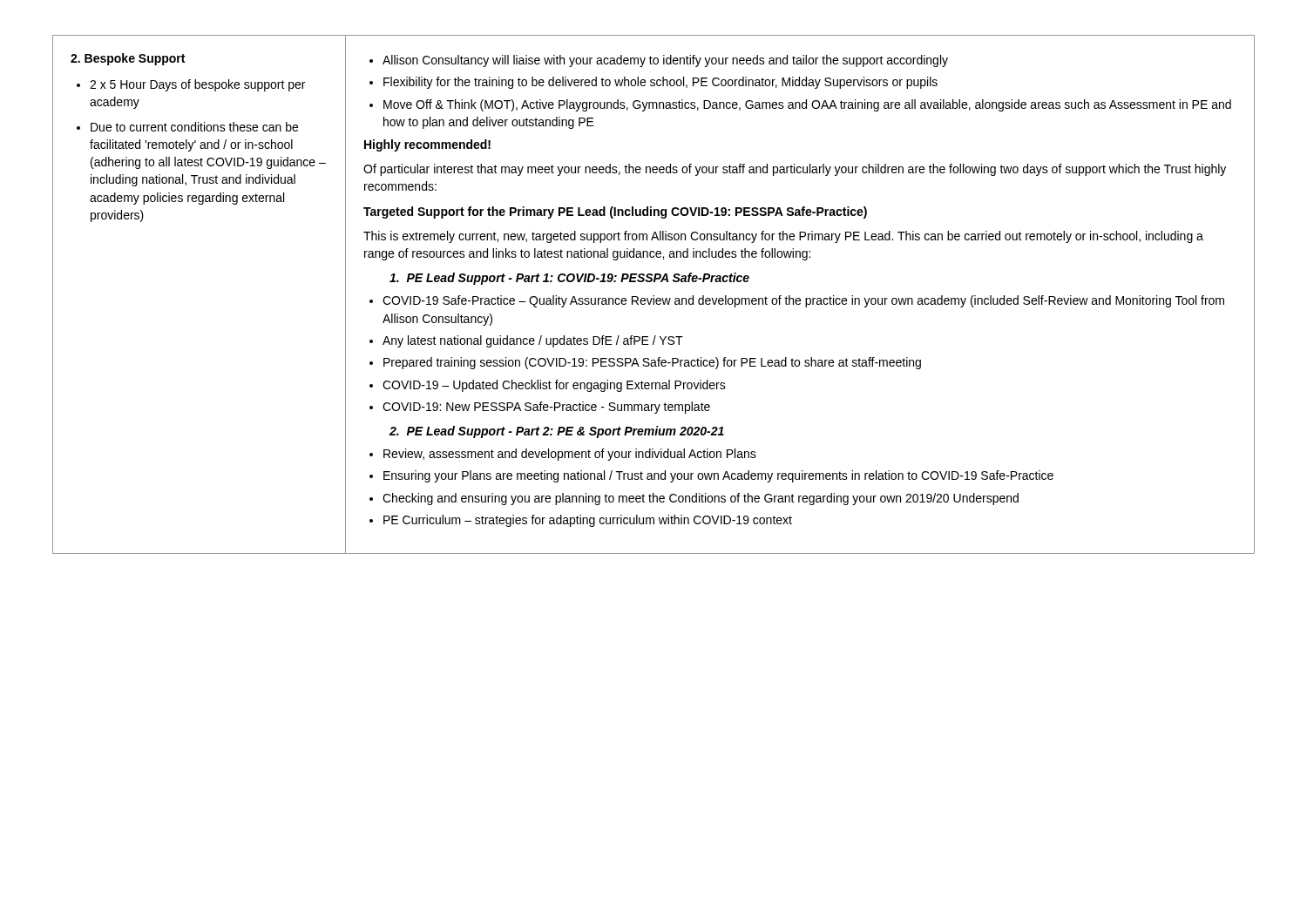Point to the region starting "2 x 5 Hour"

point(198,93)
